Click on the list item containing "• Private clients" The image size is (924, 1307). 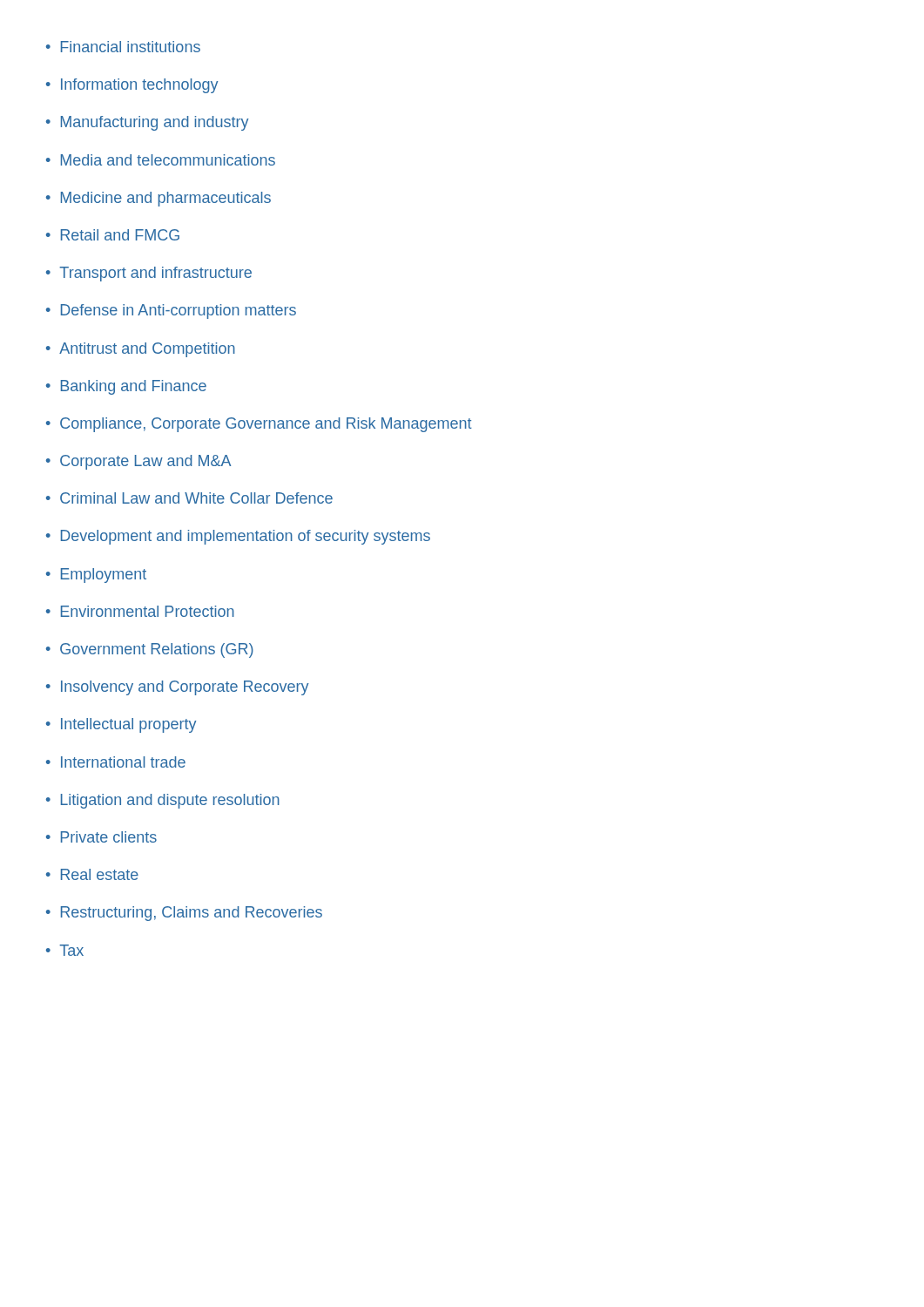pyautogui.click(x=101, y=838)
